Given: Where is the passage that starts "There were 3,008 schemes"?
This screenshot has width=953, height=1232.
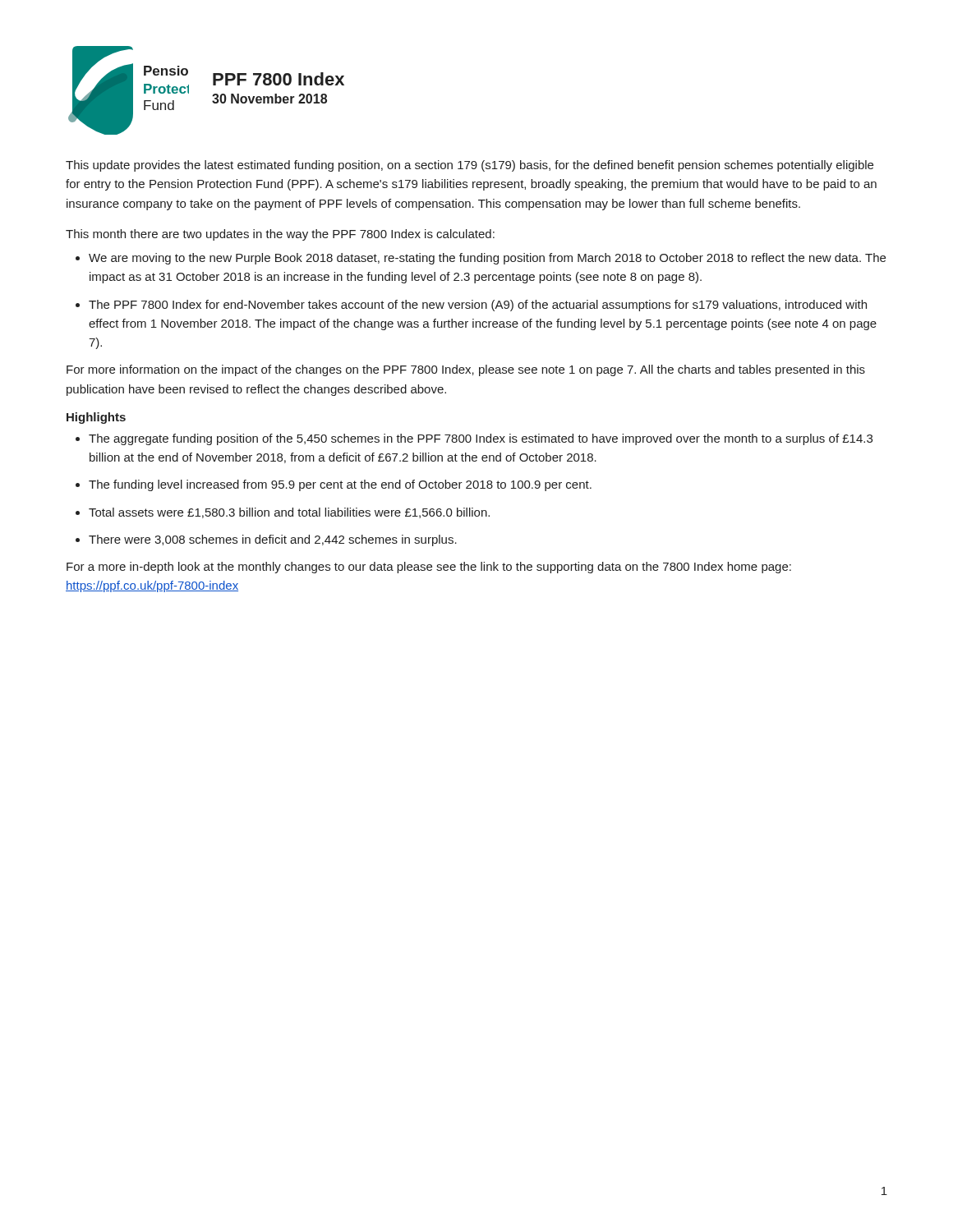Looking at the screenshot, I should tap(273, 539).
